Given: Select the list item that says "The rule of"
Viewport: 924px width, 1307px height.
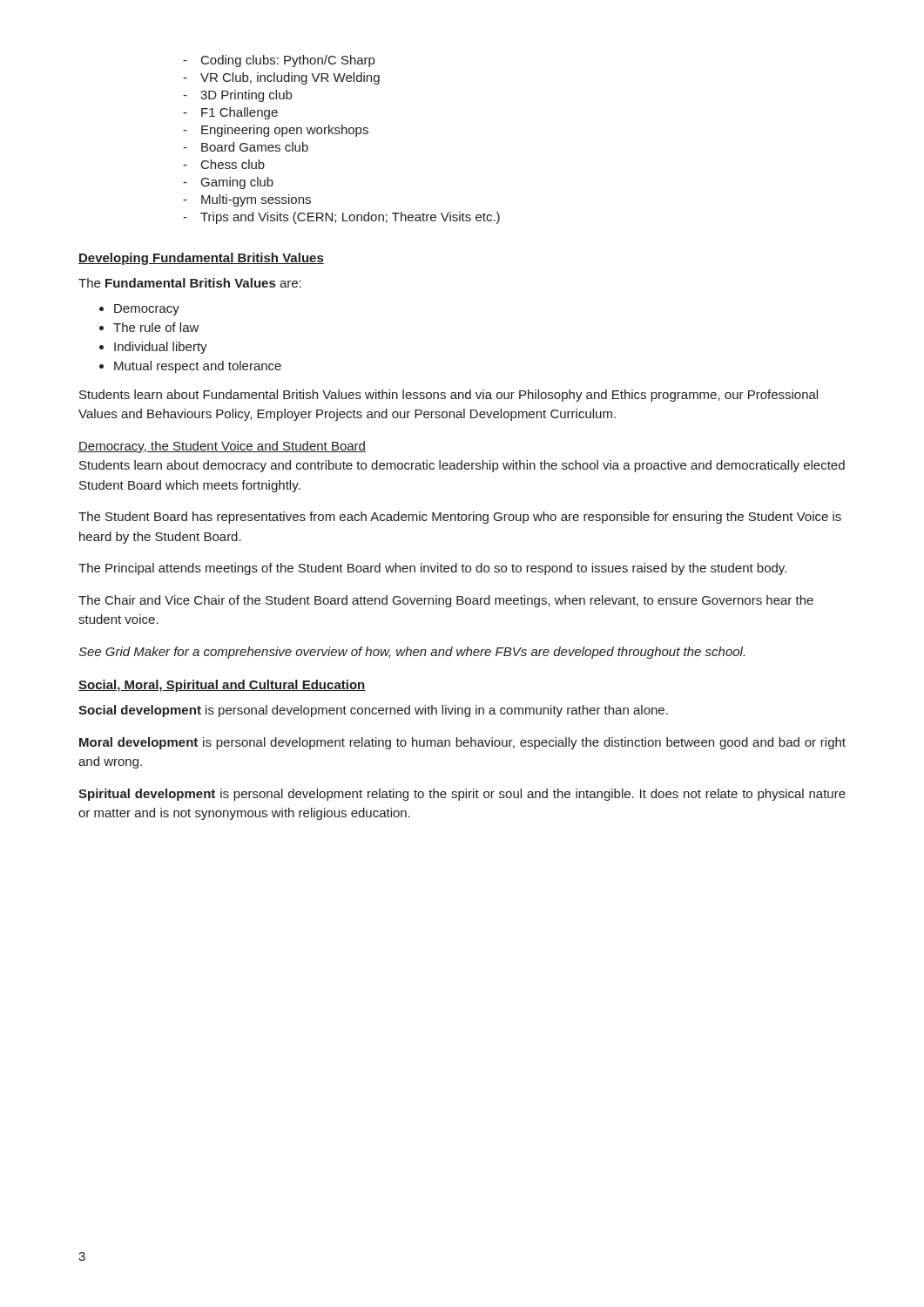Looking at the screenshot, I should [156, 327].
